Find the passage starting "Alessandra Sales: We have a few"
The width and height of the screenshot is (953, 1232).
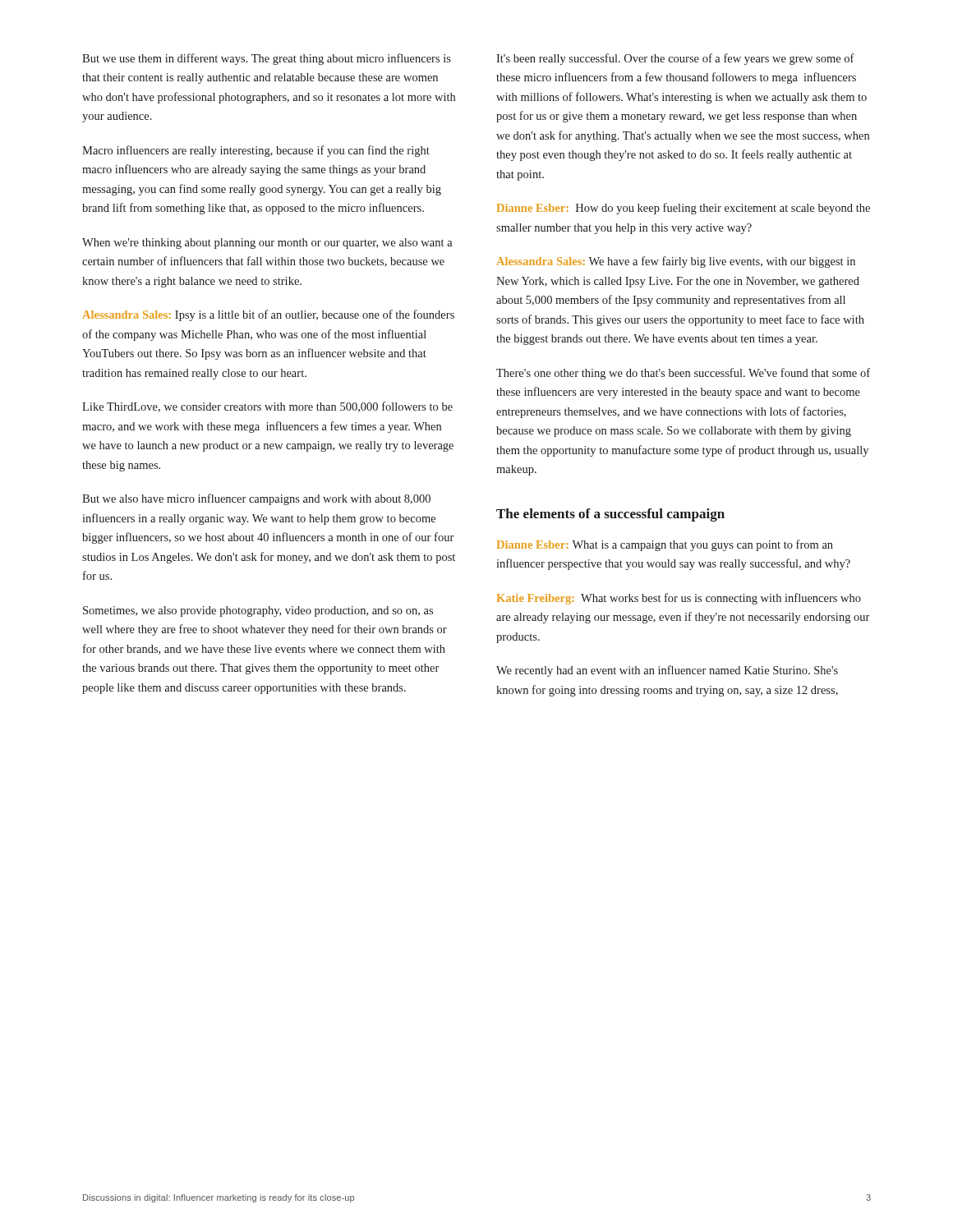(680, 300)
